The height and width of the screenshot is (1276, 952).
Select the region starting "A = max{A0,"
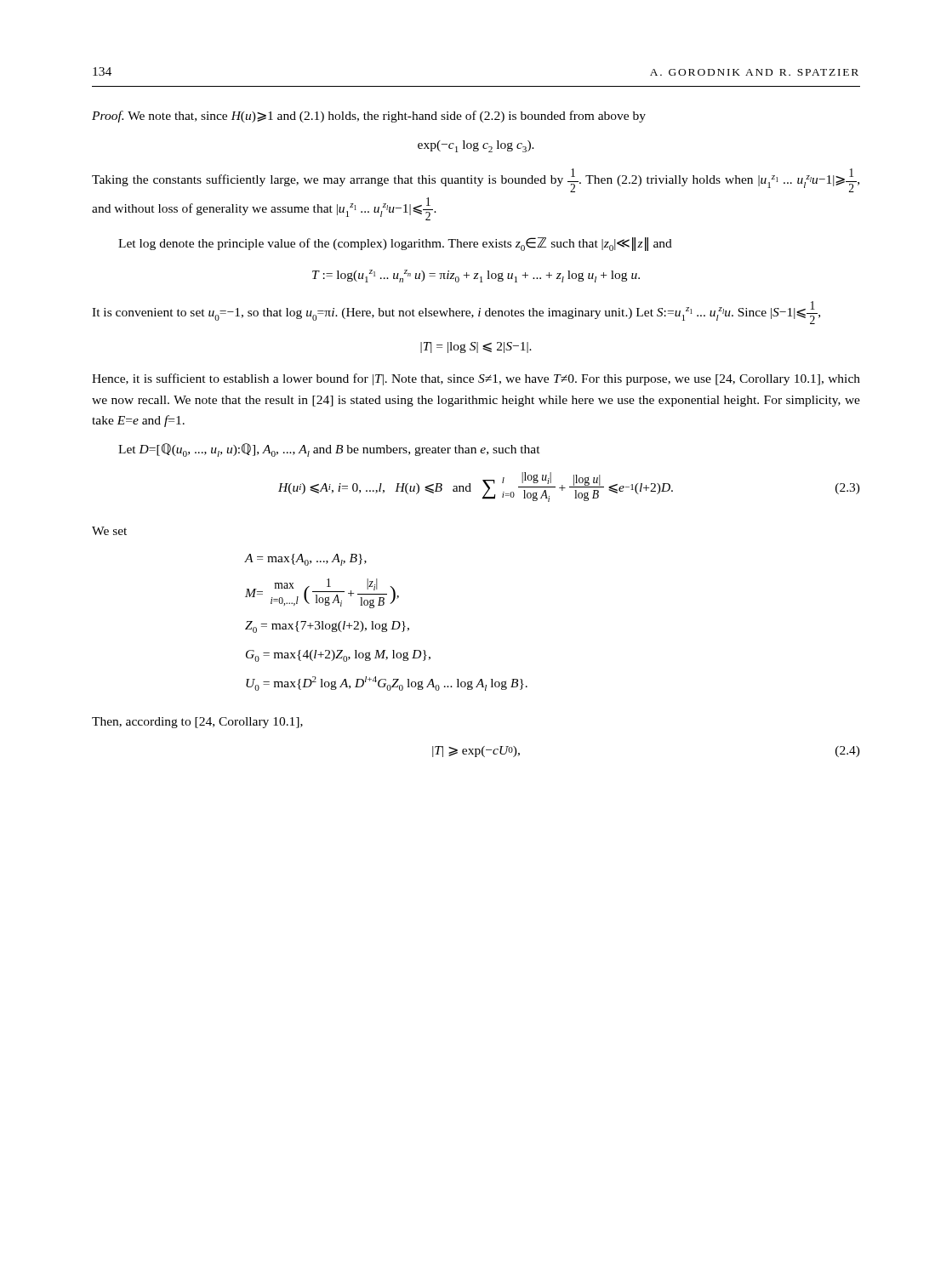coord(306,560)
